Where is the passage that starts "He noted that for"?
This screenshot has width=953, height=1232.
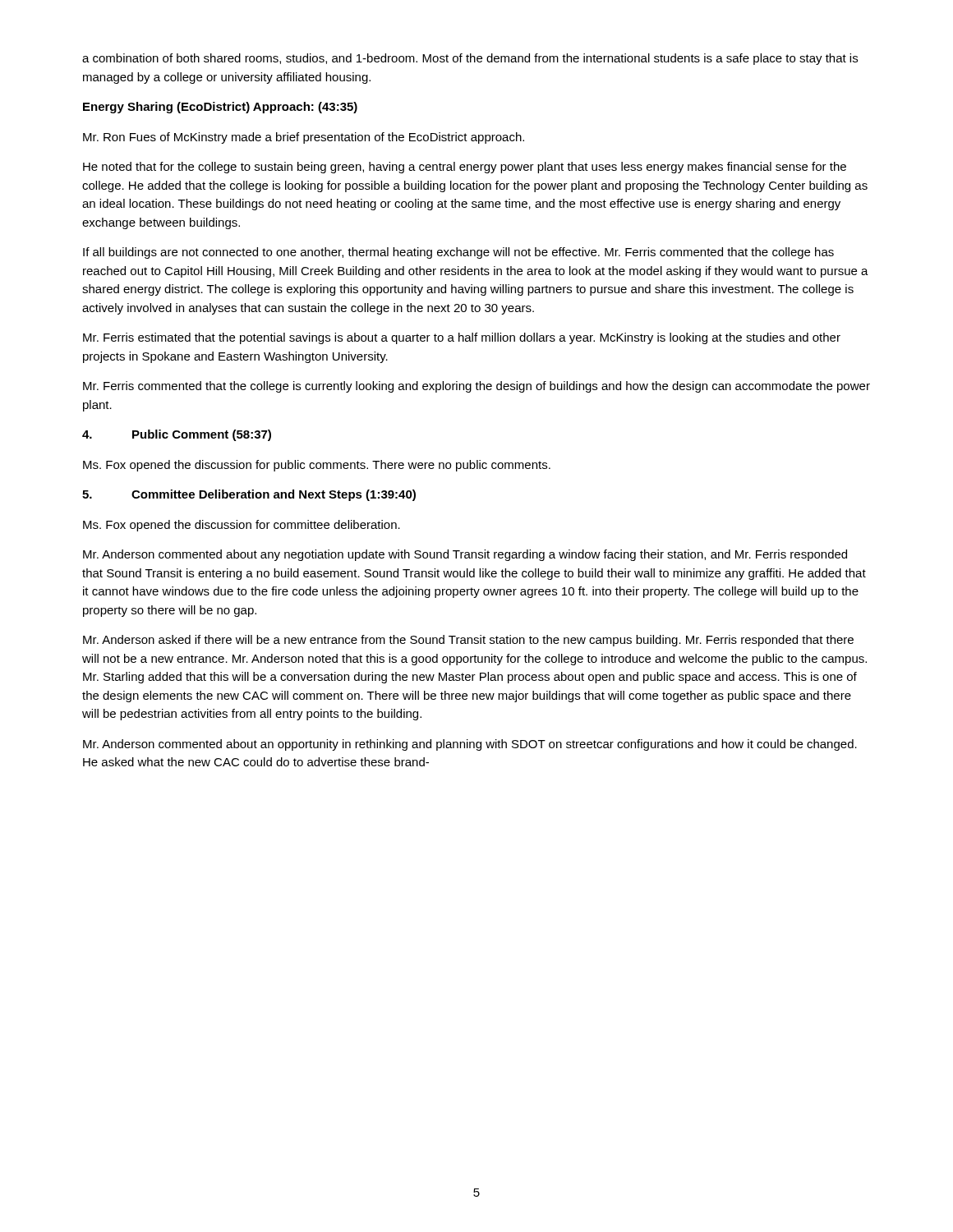(x=475, y=194)
